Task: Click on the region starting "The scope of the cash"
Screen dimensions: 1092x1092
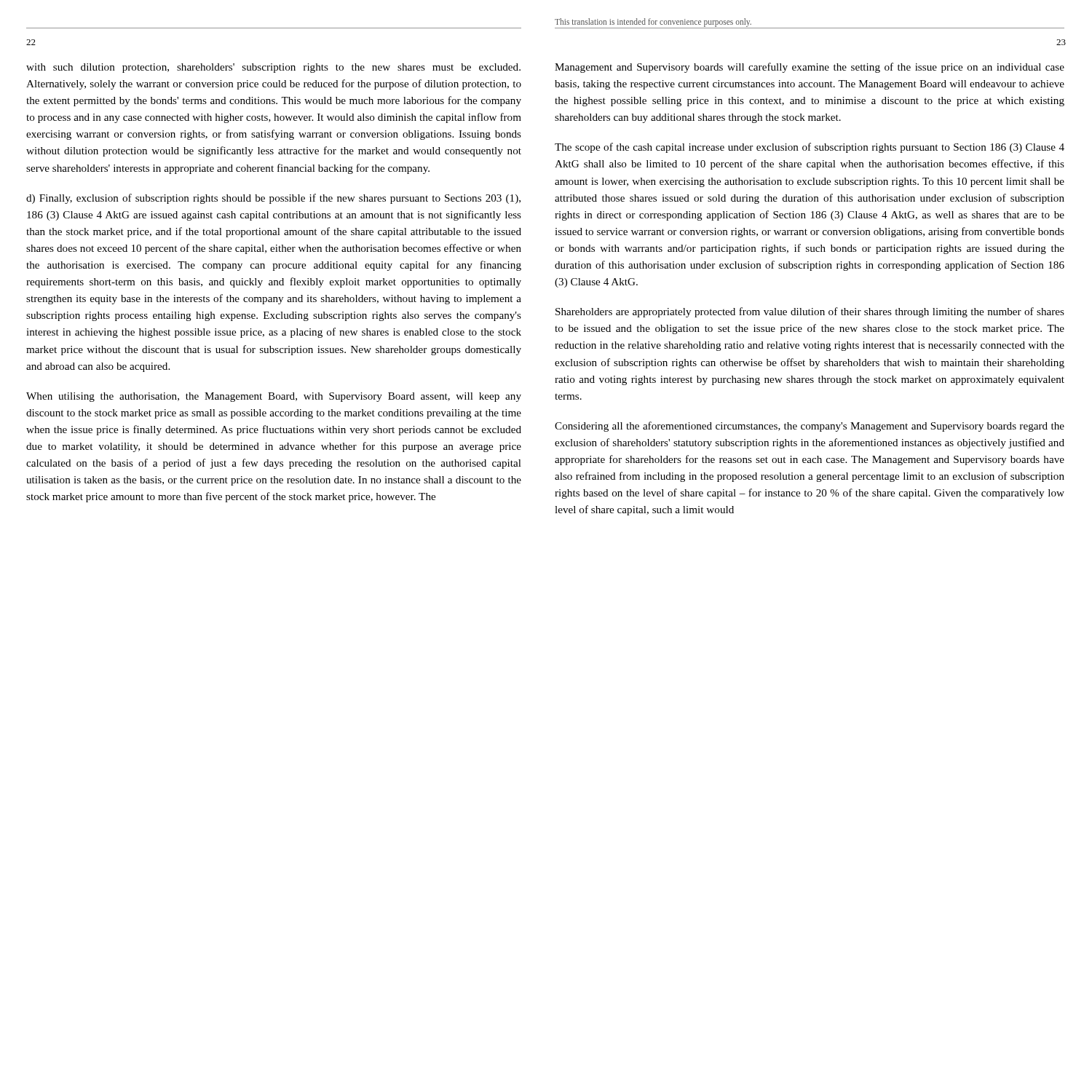Action: [x=810, y=214]
